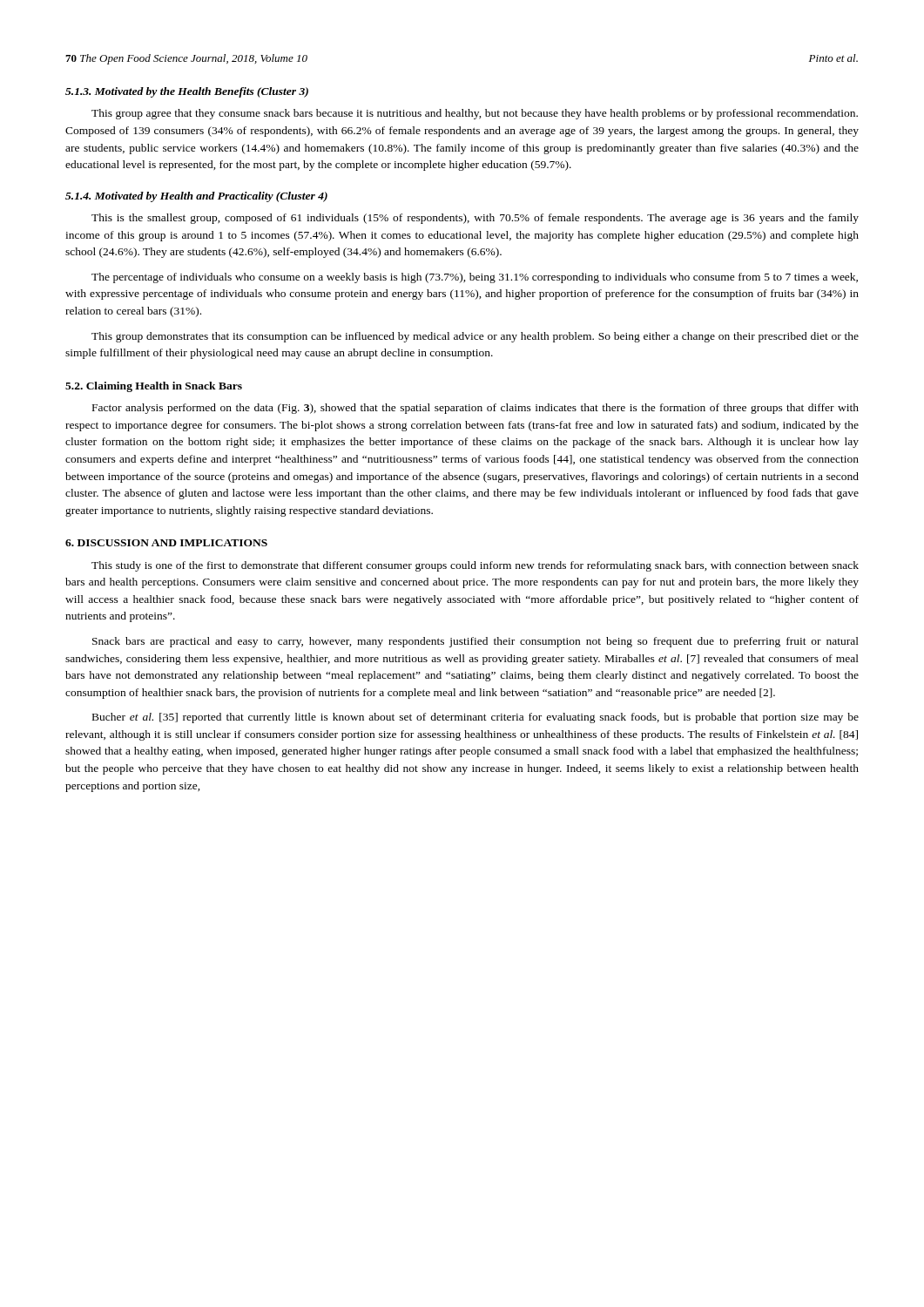Find the region starting "This is the smallest group,"
The image size is (924, 1307).
[x=462, y=235]
